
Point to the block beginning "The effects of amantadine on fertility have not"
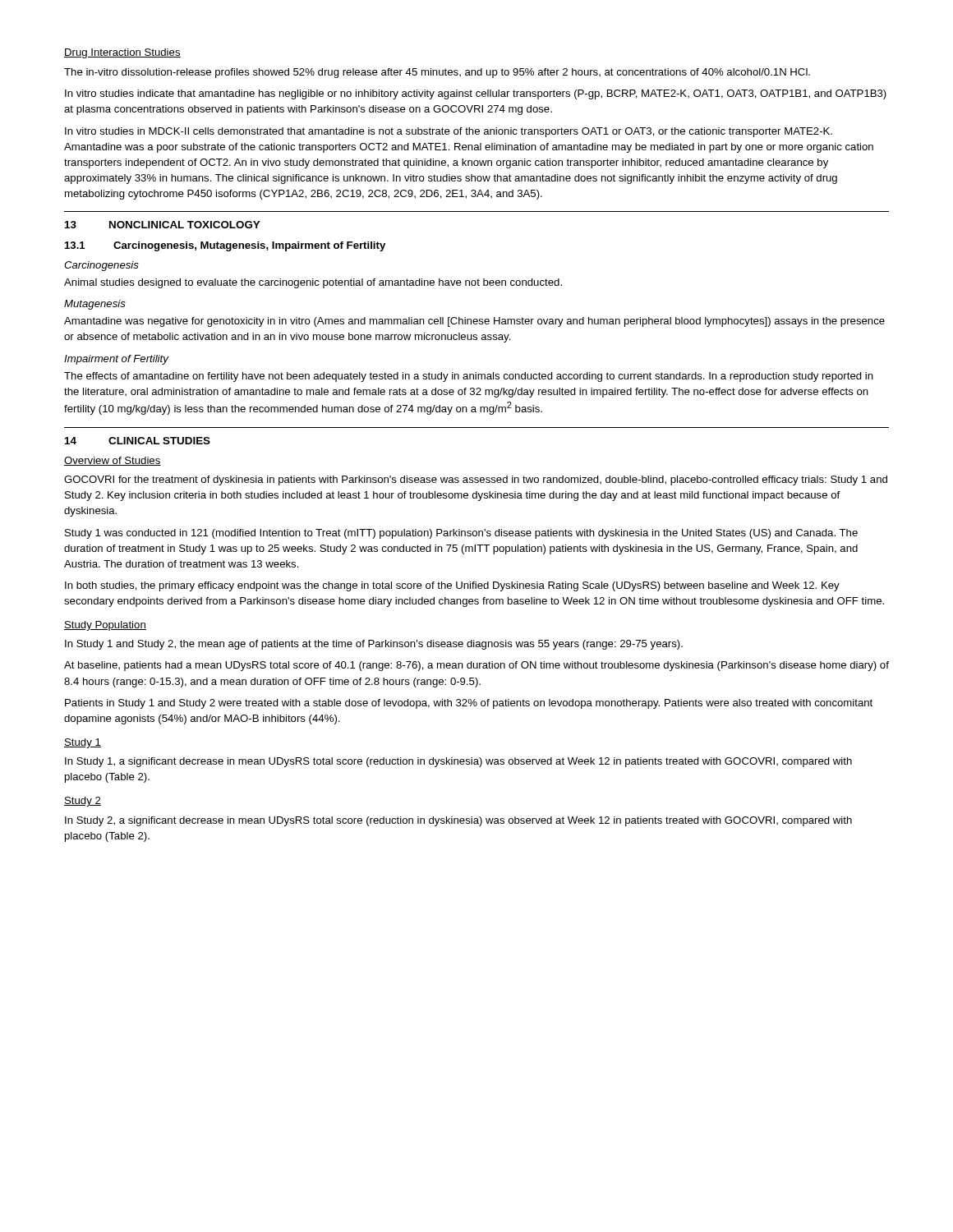pyautogui.click(x=476, y=392)
